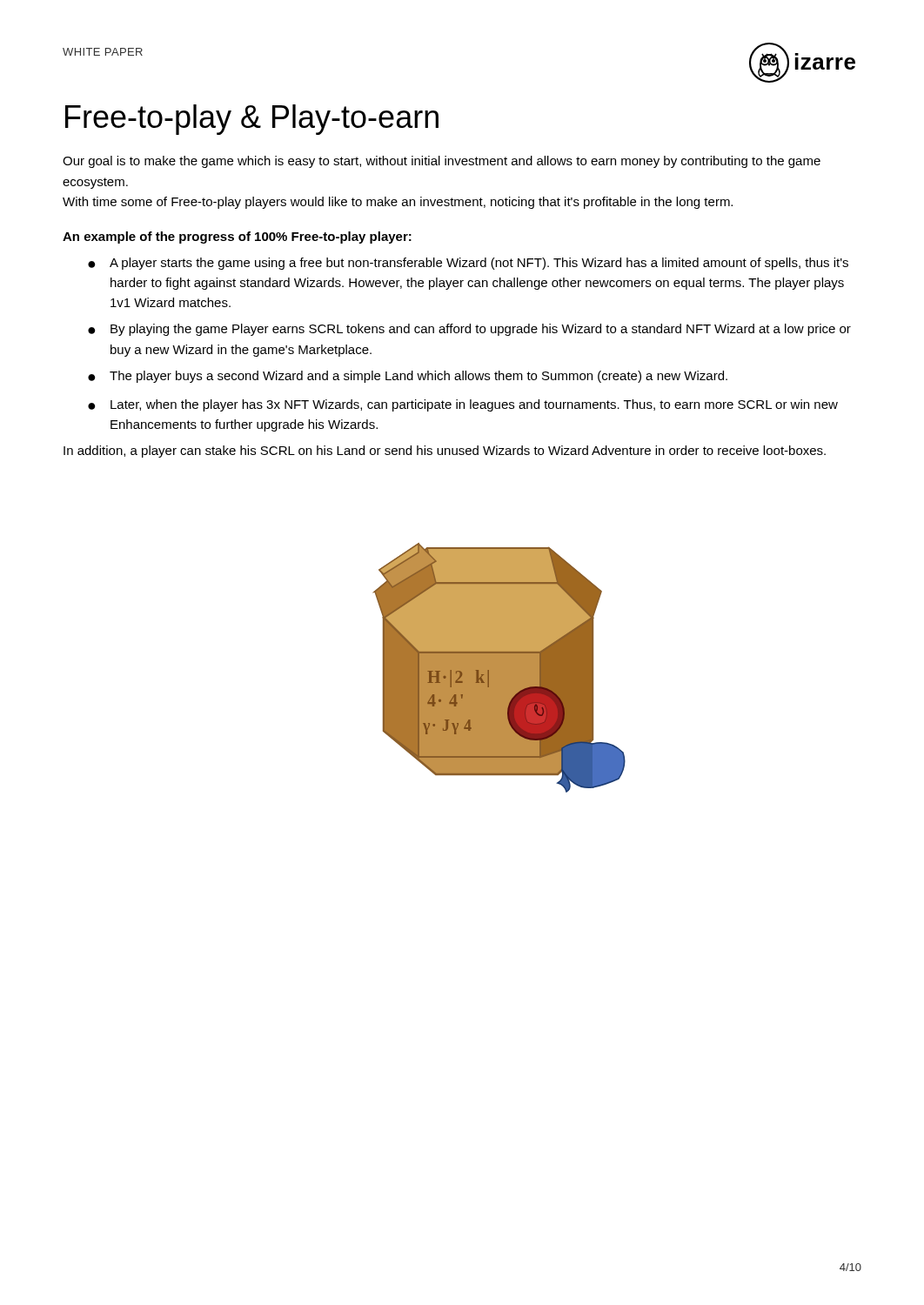
Task: Click the passage that begins "● A player starts"
Action: (x=474, y=282)
